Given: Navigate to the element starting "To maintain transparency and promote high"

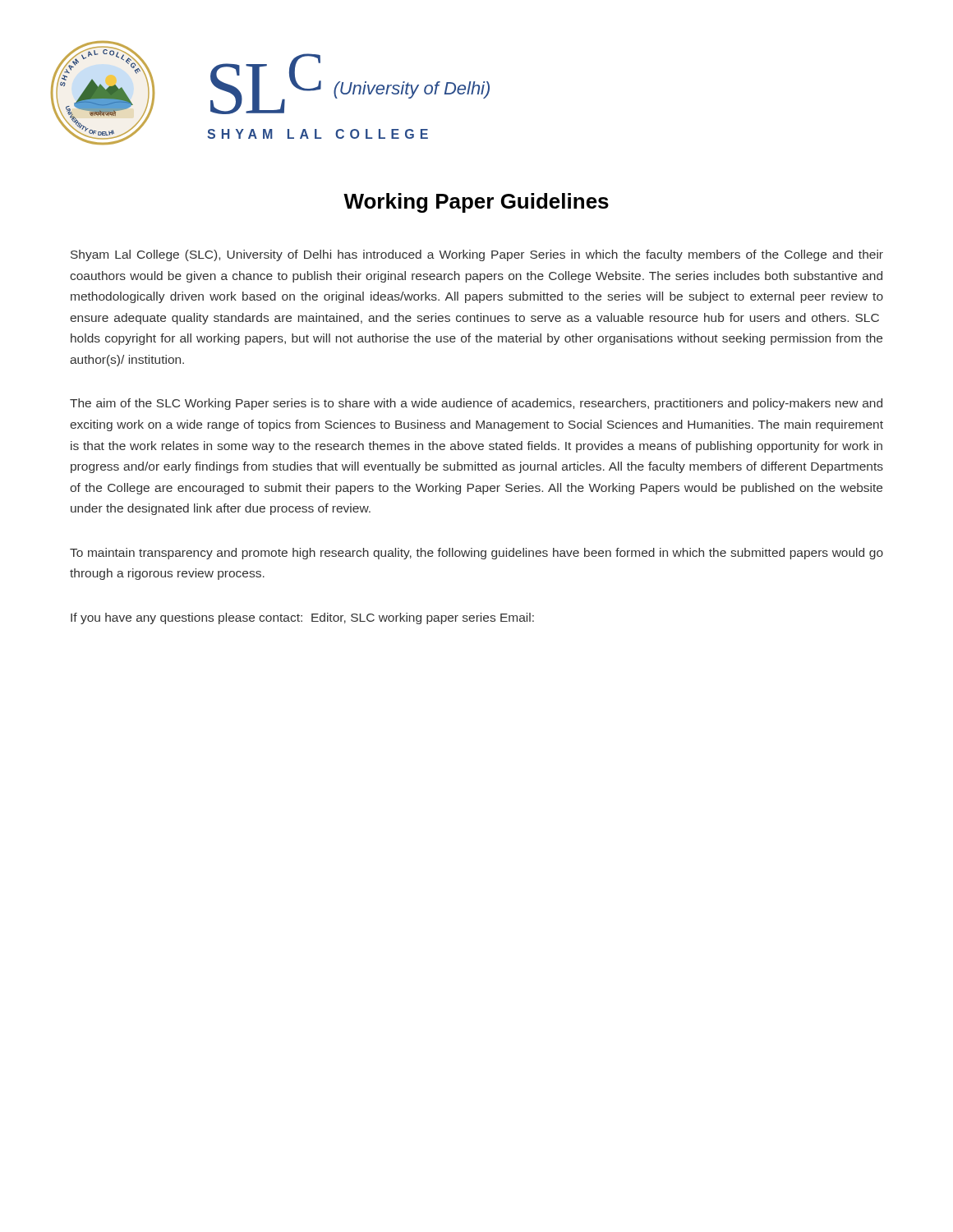Looking at the screenshot, I should (x=476, y=563).
